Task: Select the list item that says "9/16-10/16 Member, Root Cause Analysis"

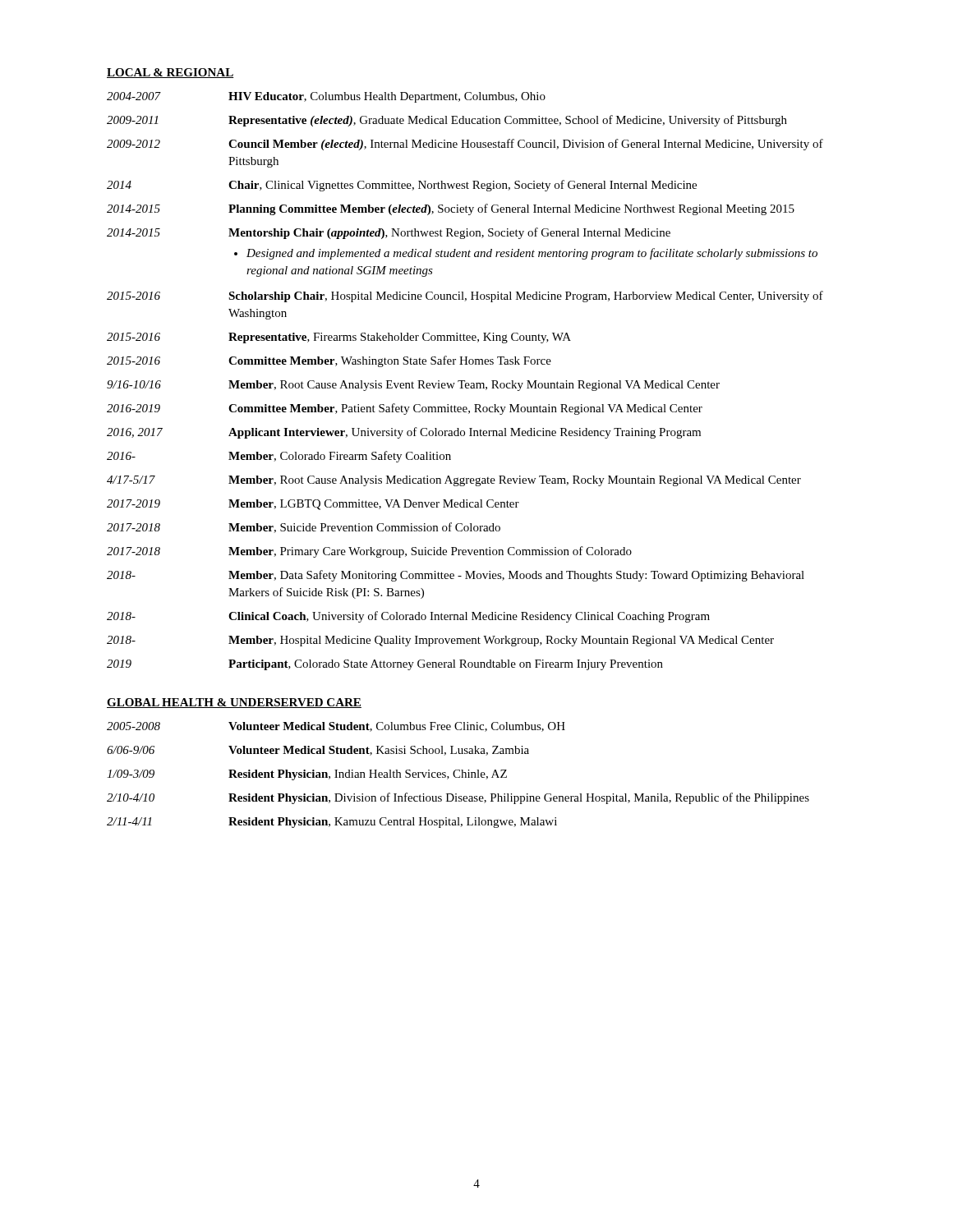Action: (x=476, y=385)
